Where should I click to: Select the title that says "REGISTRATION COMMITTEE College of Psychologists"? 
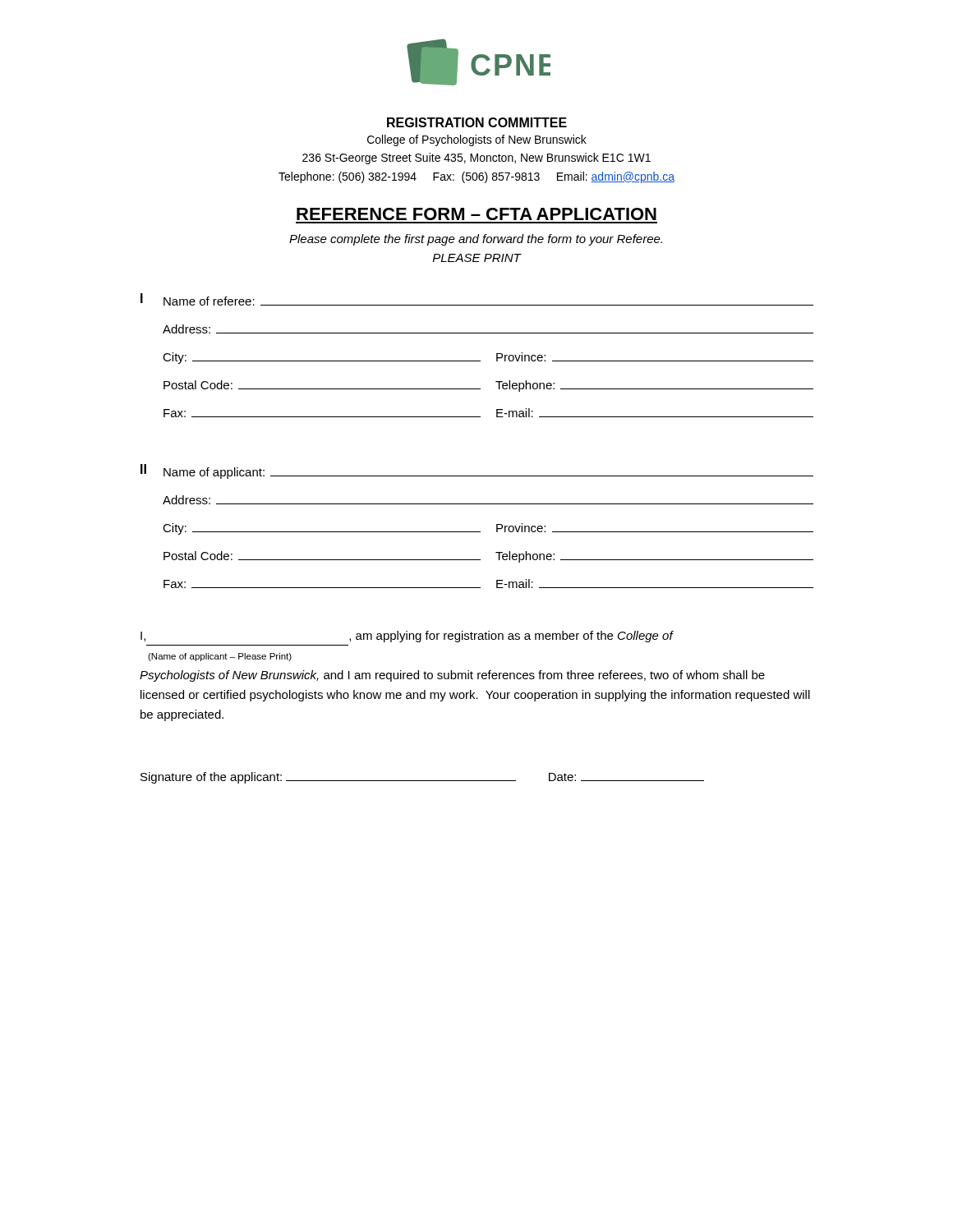tap(476, 151)
